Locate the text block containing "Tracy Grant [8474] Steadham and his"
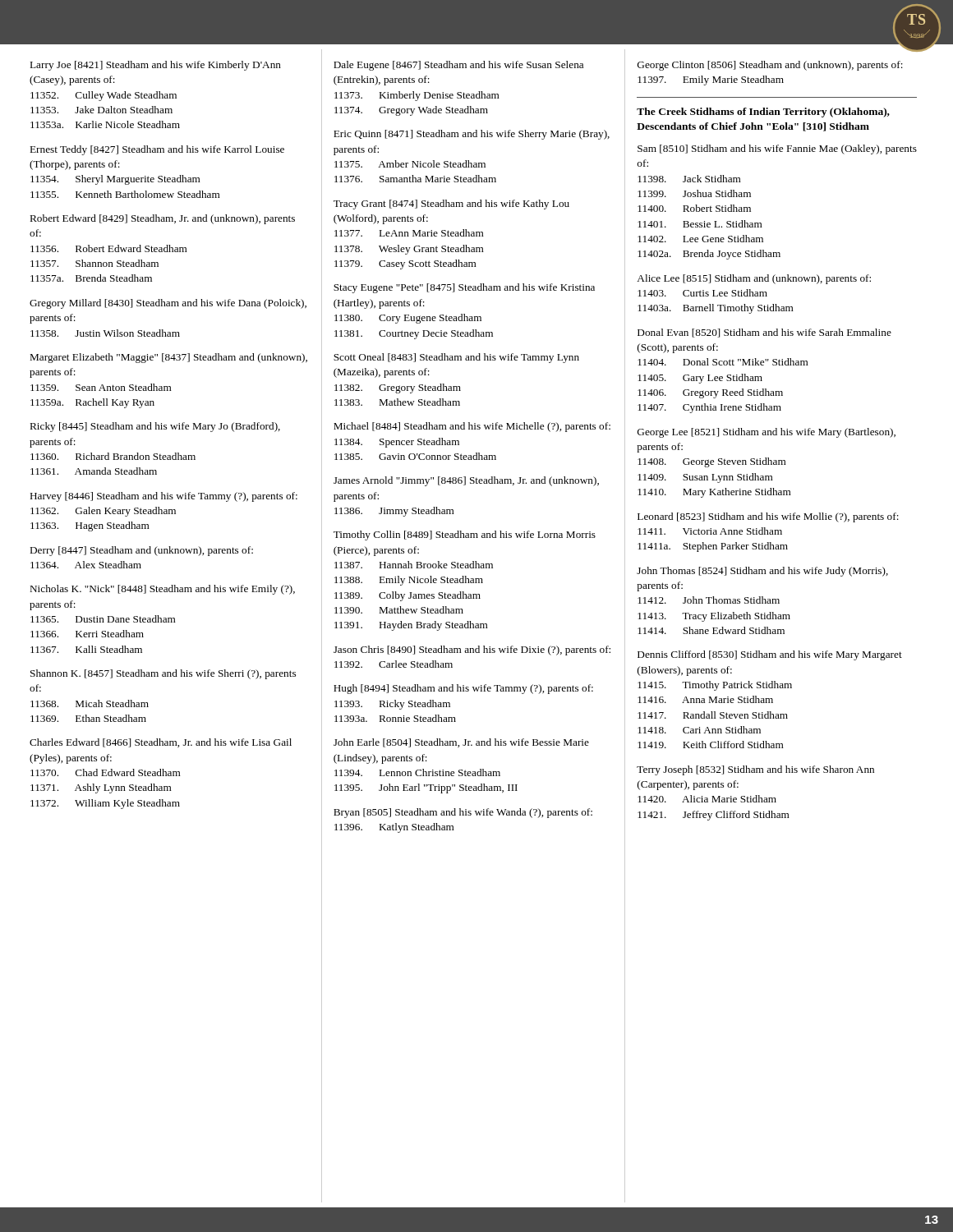 click(473, 234)
